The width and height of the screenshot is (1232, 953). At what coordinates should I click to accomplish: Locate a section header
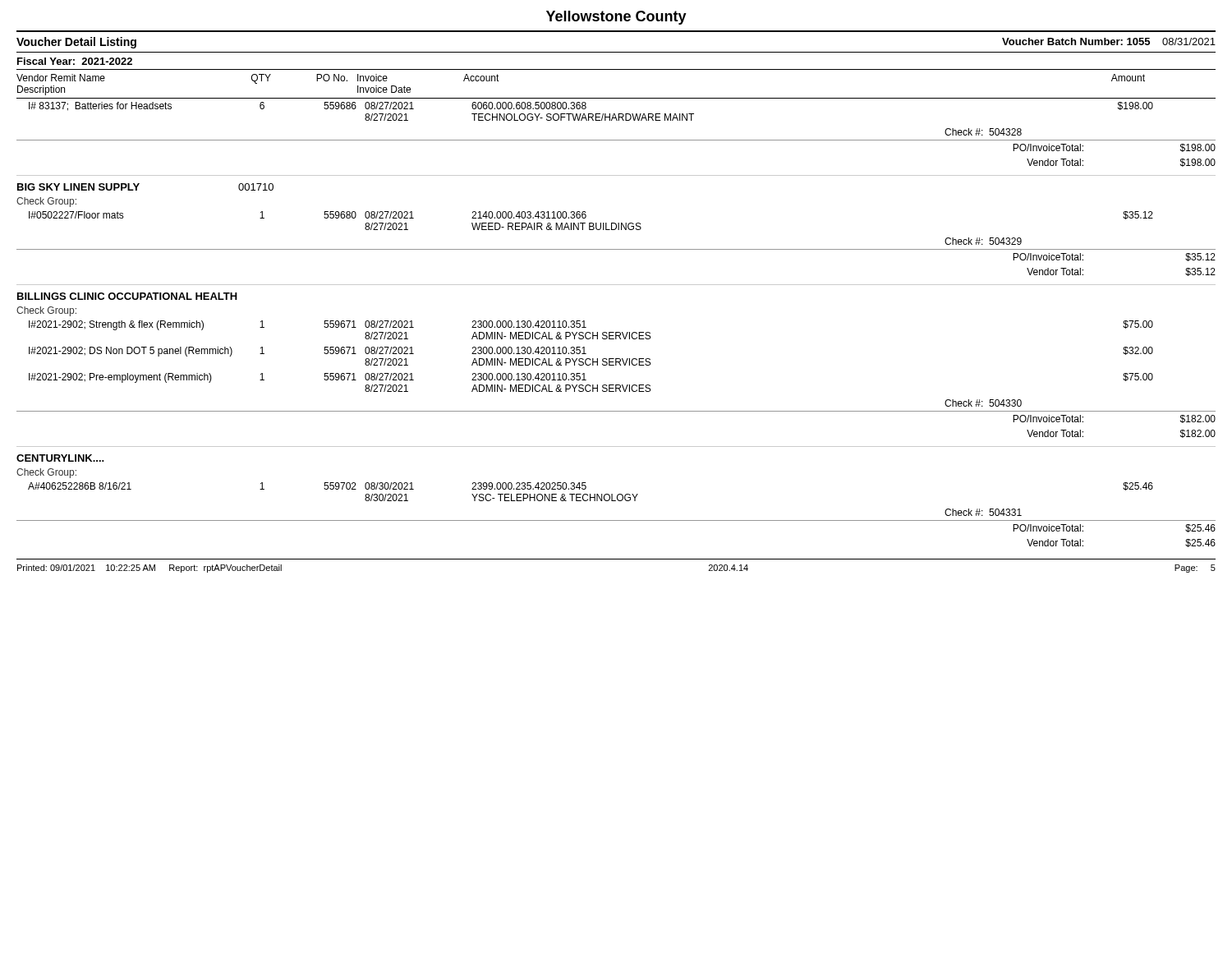click(x=77, y=42)
